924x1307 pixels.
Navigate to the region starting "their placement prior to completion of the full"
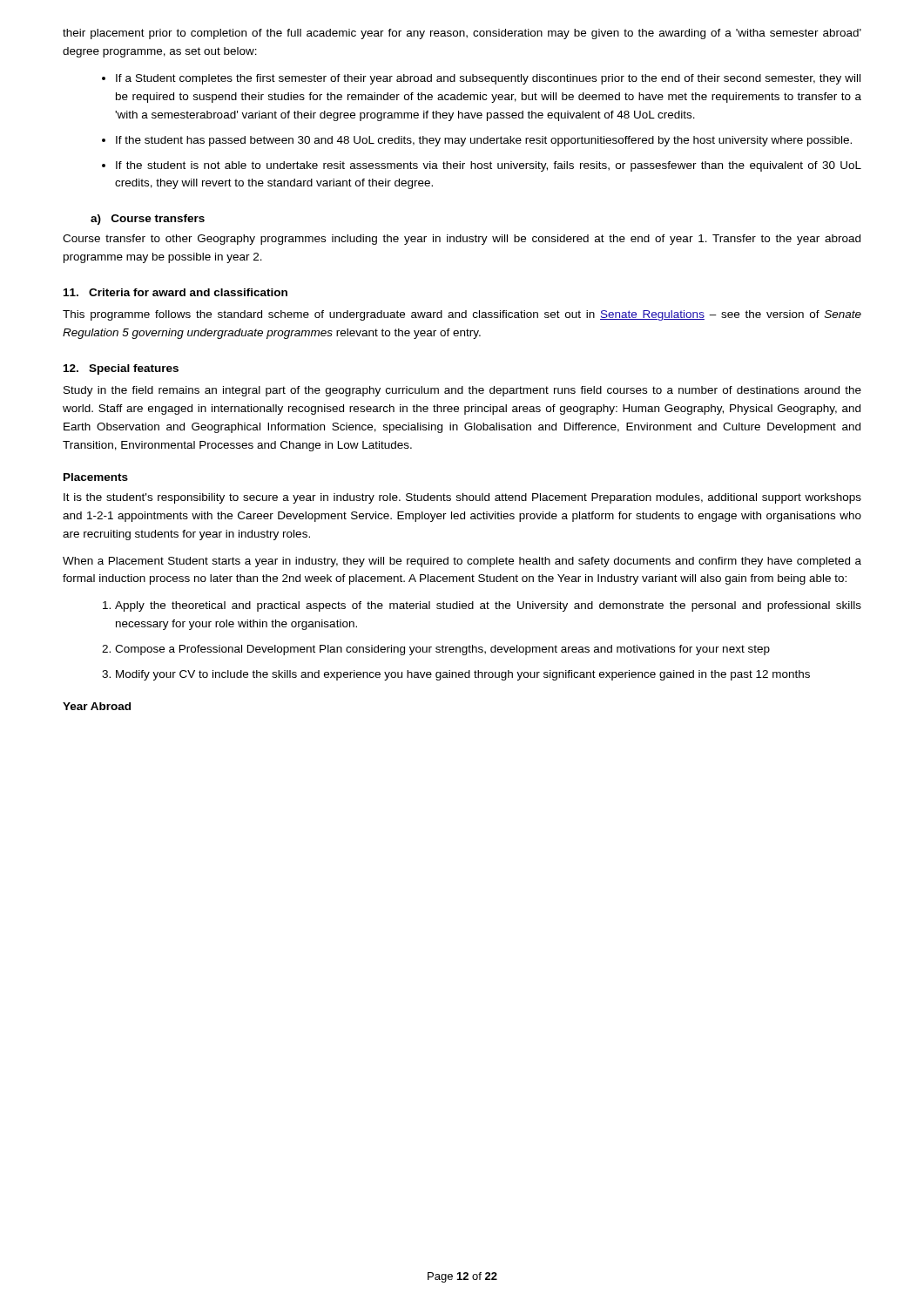[x=462, y=42]
